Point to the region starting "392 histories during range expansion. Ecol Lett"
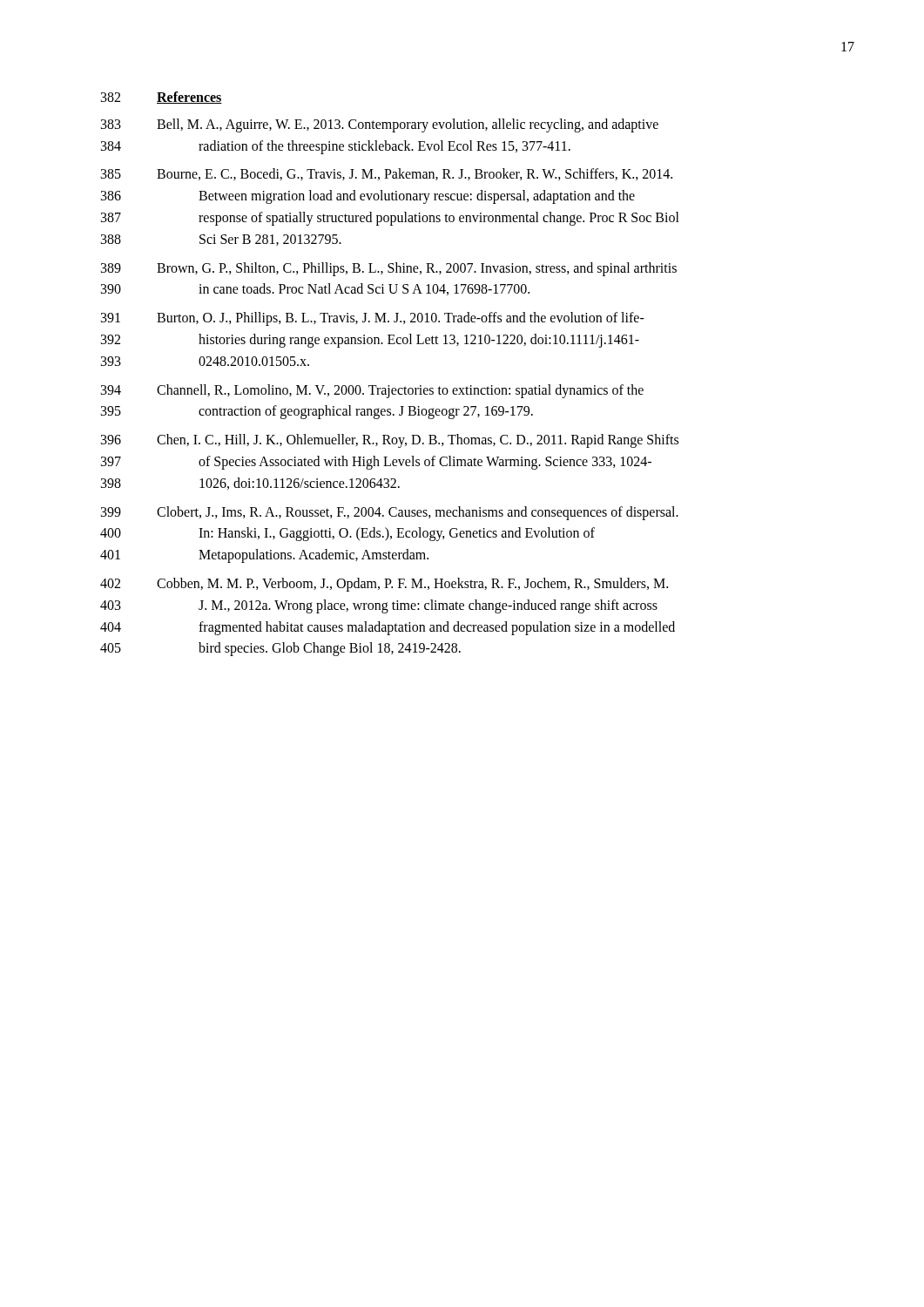 point(477,340)
